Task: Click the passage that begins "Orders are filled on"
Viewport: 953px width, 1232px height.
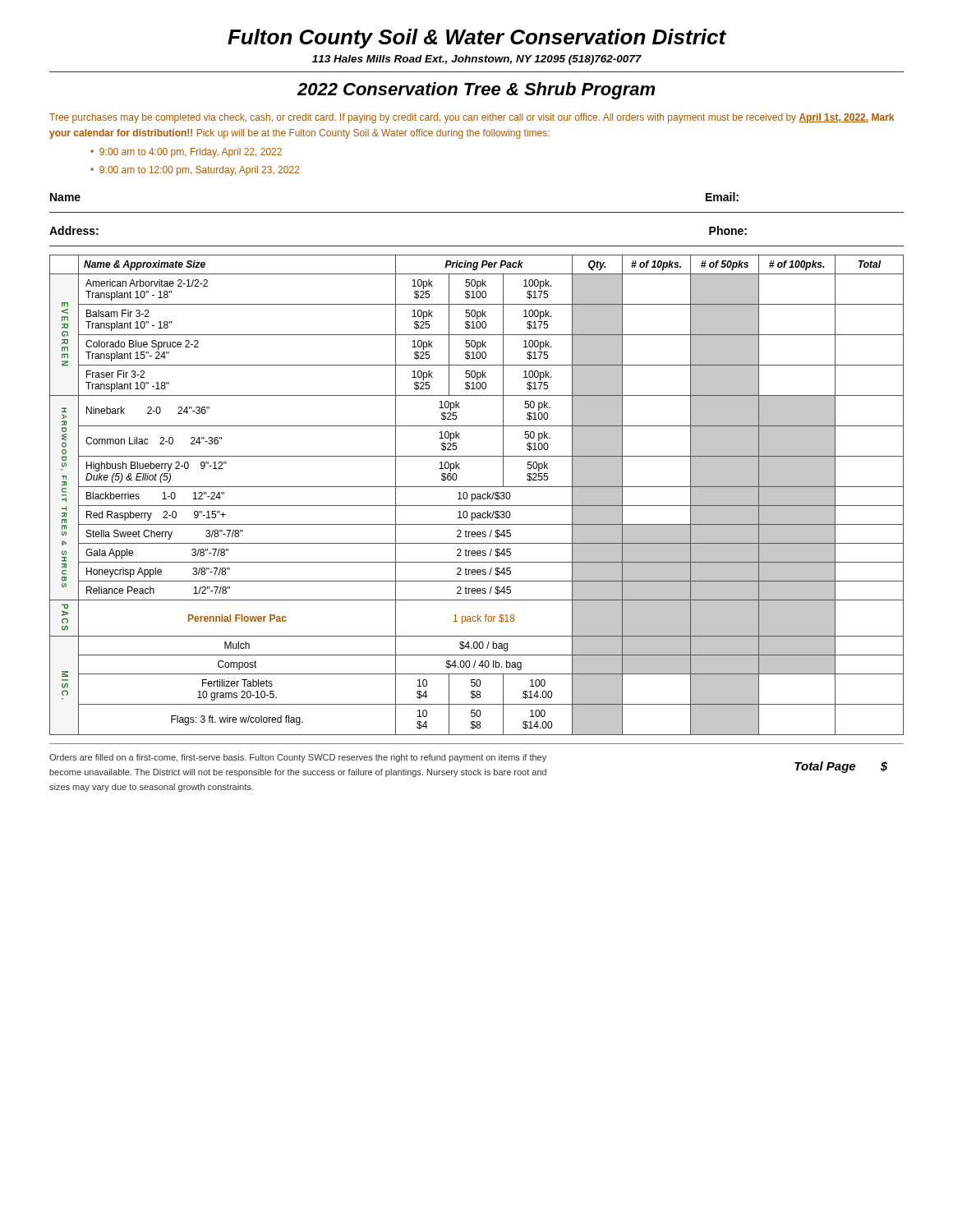Action: point(298,772)
